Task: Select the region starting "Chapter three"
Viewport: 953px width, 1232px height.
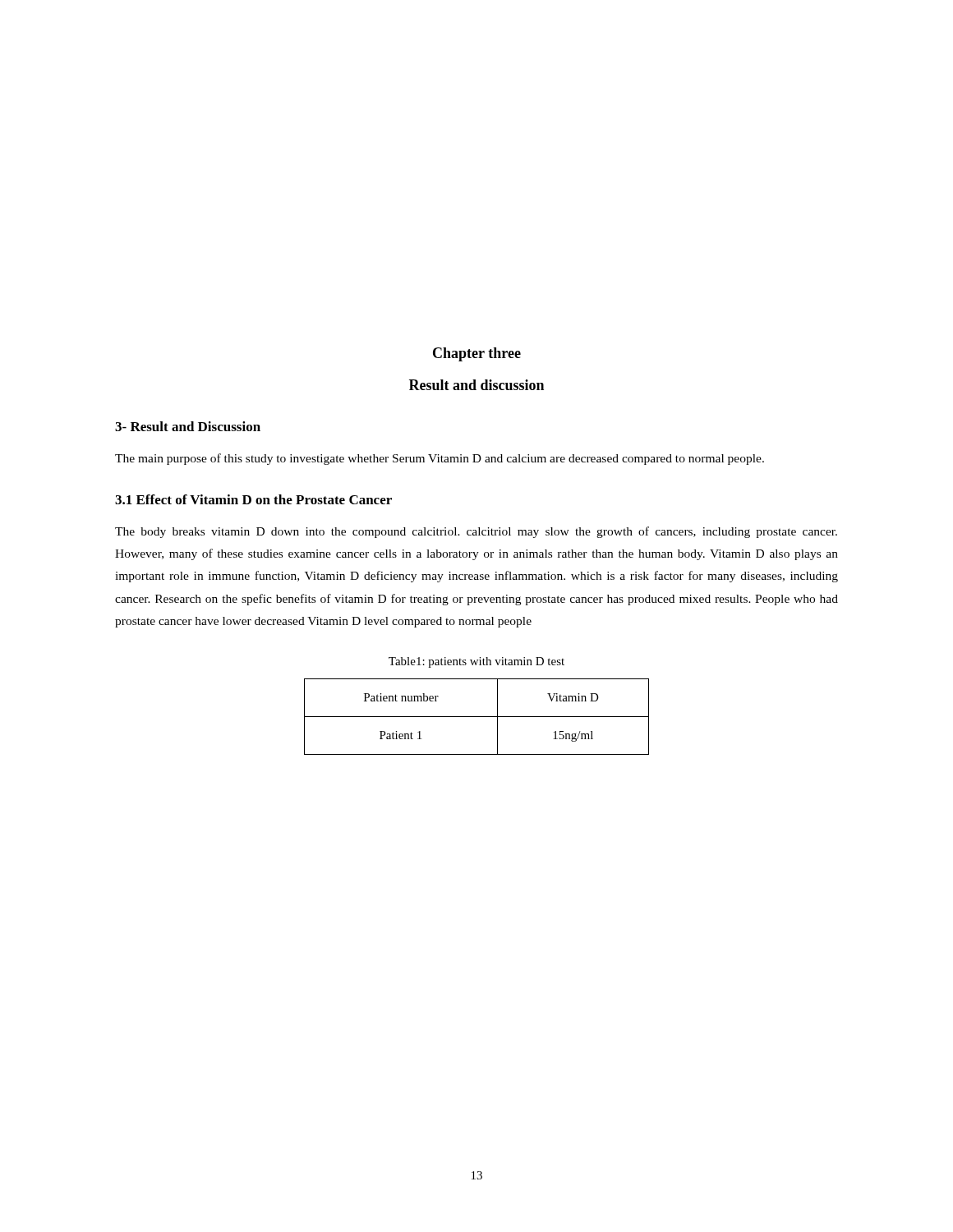Action: point(476,353)
